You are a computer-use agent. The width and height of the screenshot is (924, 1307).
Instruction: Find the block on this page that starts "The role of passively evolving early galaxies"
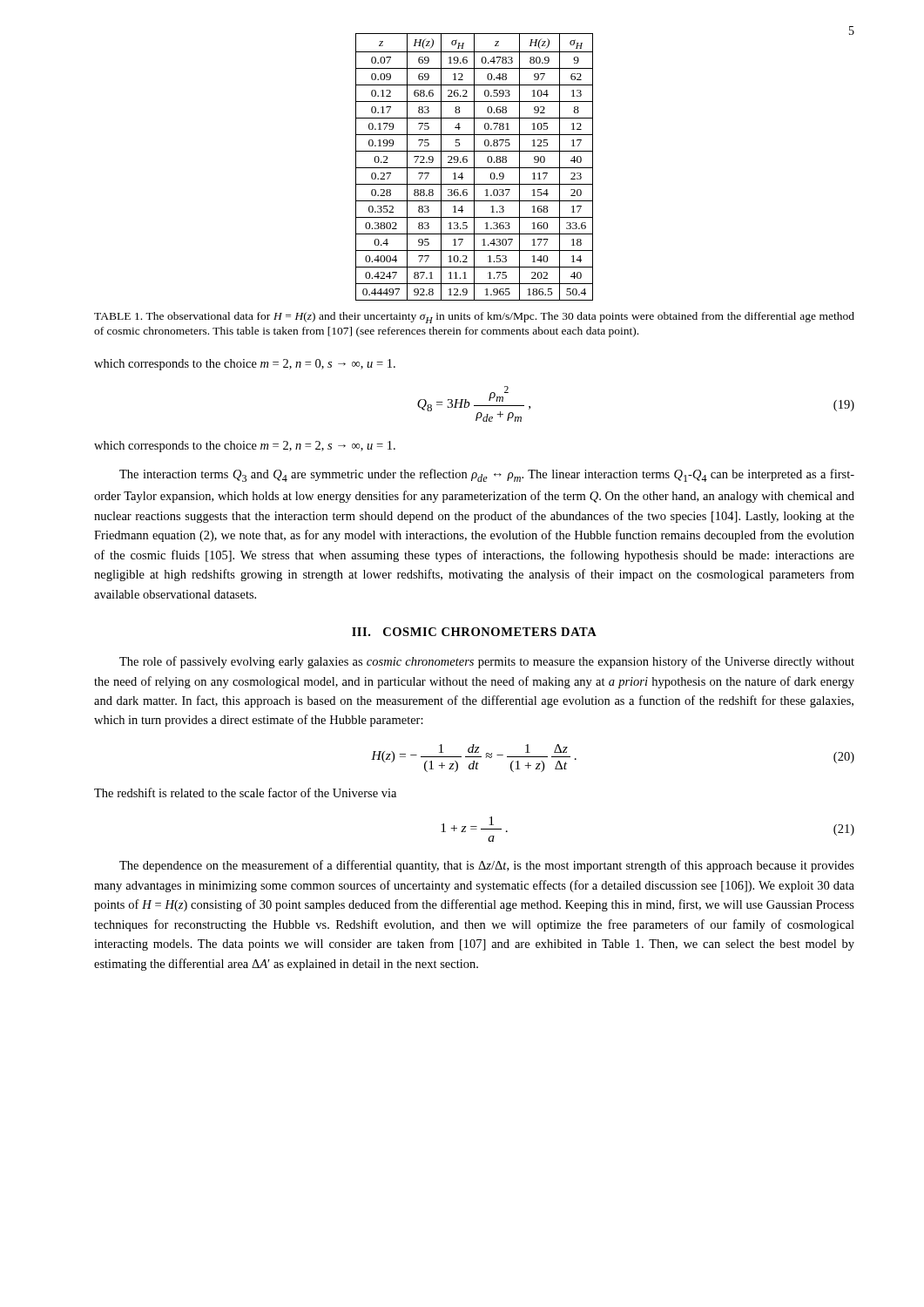[x=474, y=691]
